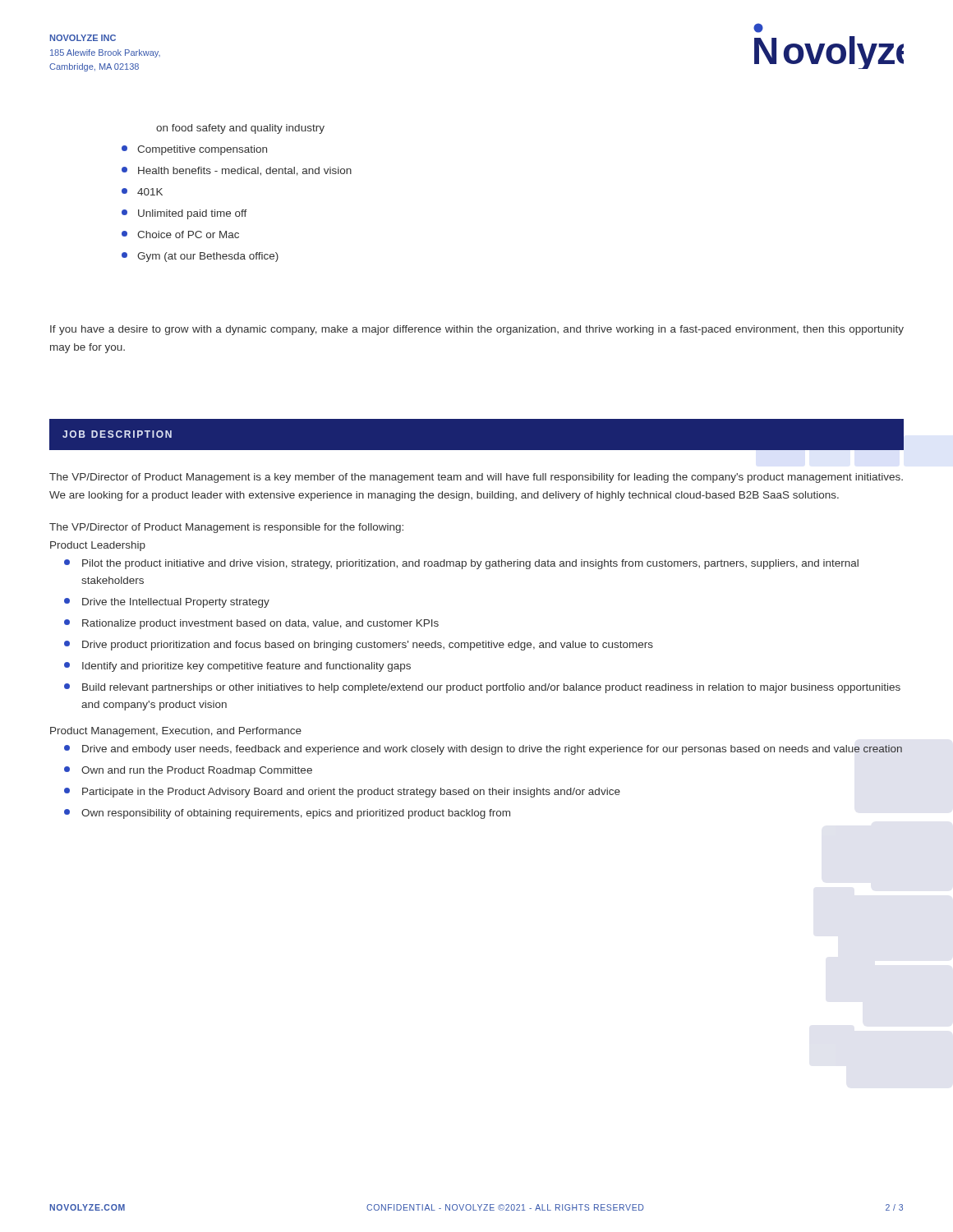This screenshot has width=953, height=1232.
Task: Find the text starting "Own responsibility of obtaining requirements, epics and"
Action: pos(288,814)
